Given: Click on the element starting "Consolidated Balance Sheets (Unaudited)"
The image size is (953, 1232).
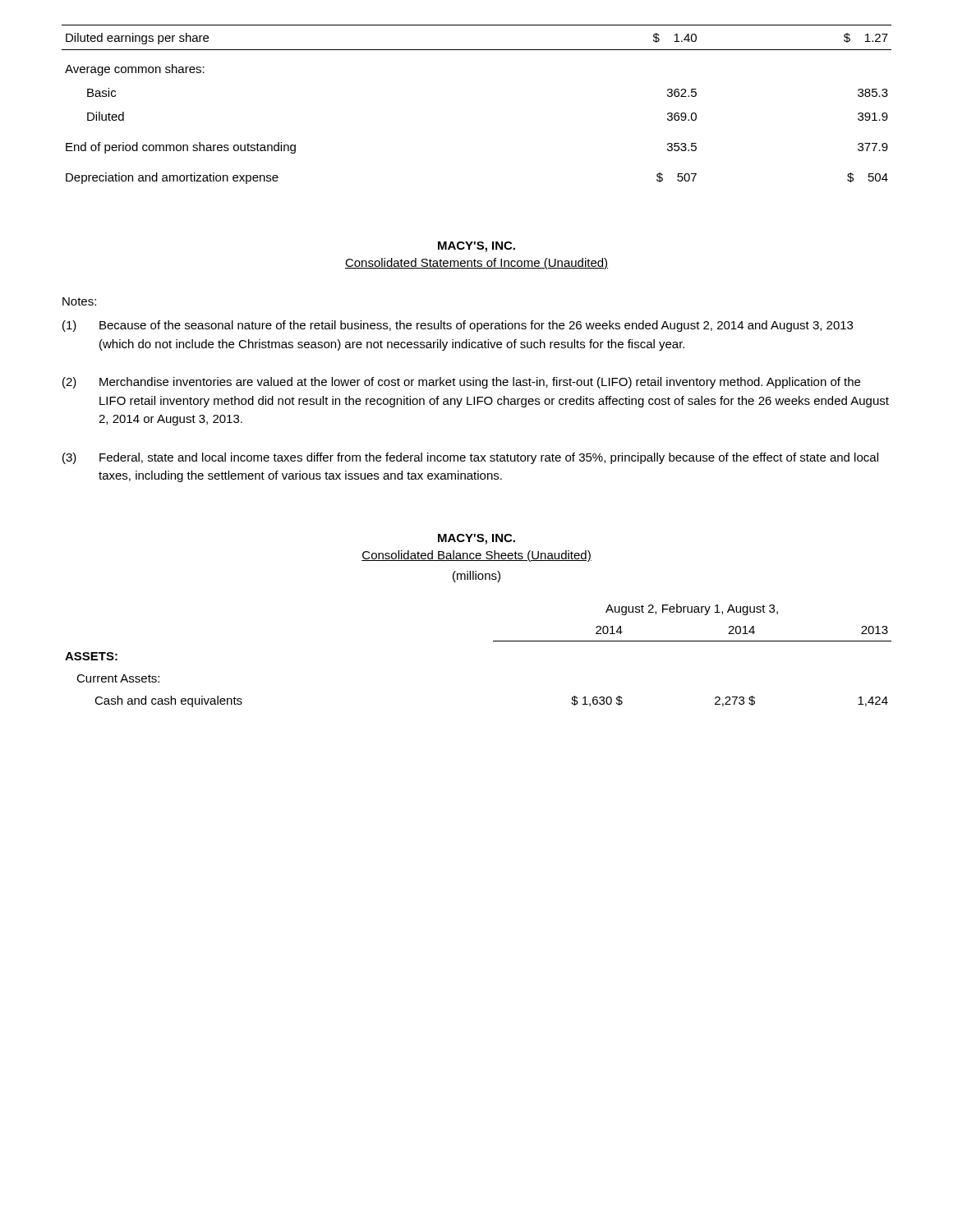Looking at the screenshot, I should [476, 554].
